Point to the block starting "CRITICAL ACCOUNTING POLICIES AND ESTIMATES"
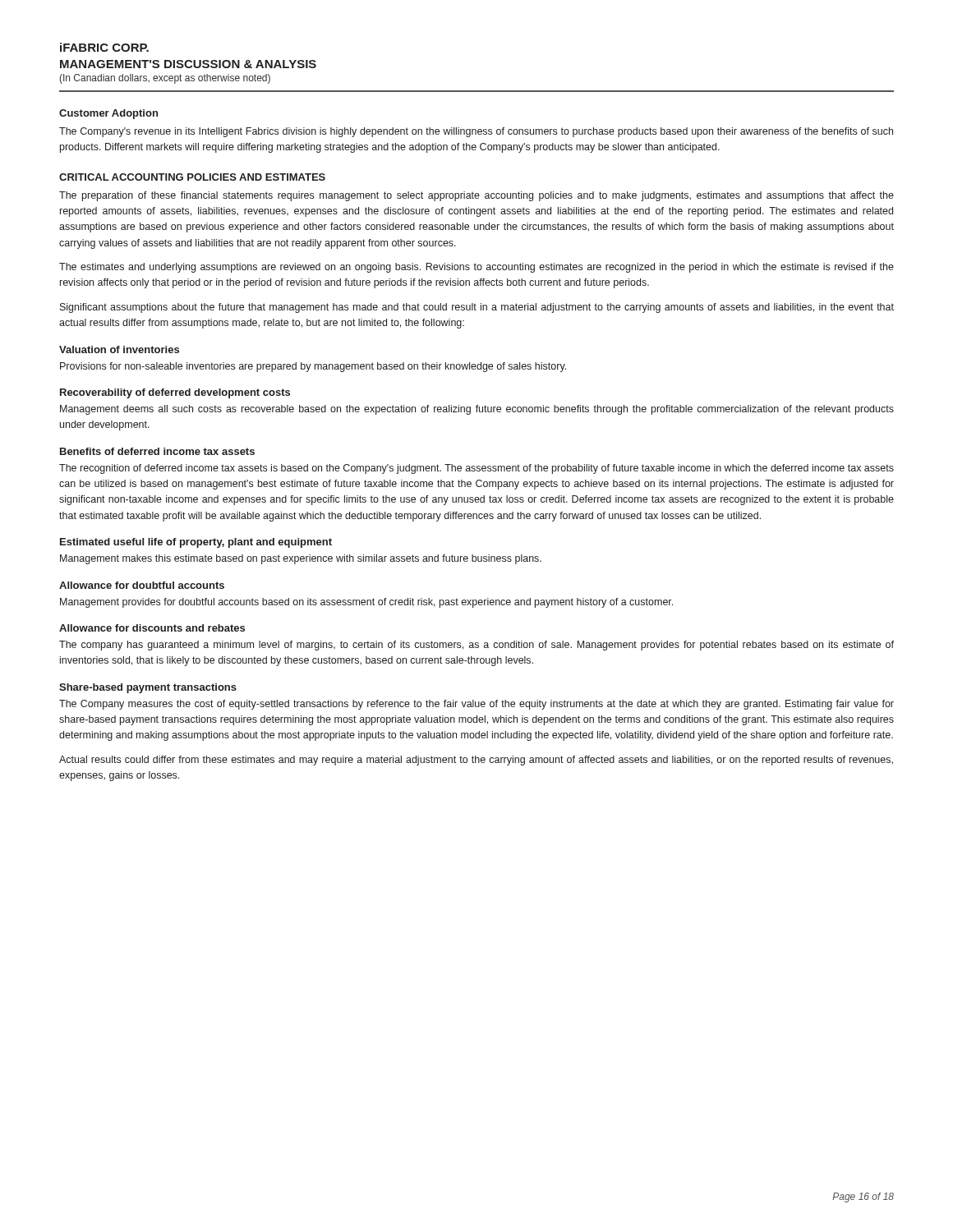 coord(192,177)
